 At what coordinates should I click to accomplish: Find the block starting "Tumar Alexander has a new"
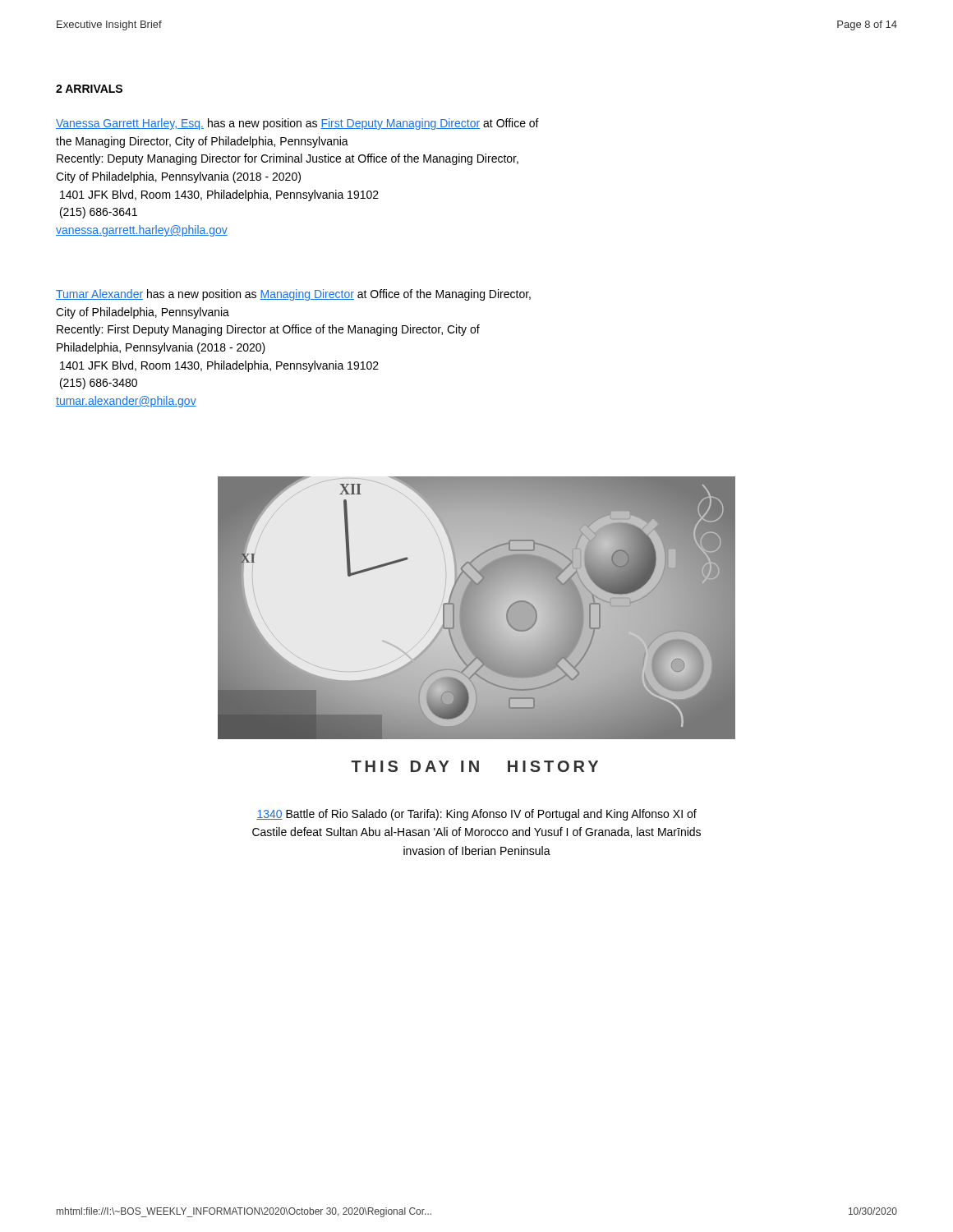click(293, 295)
